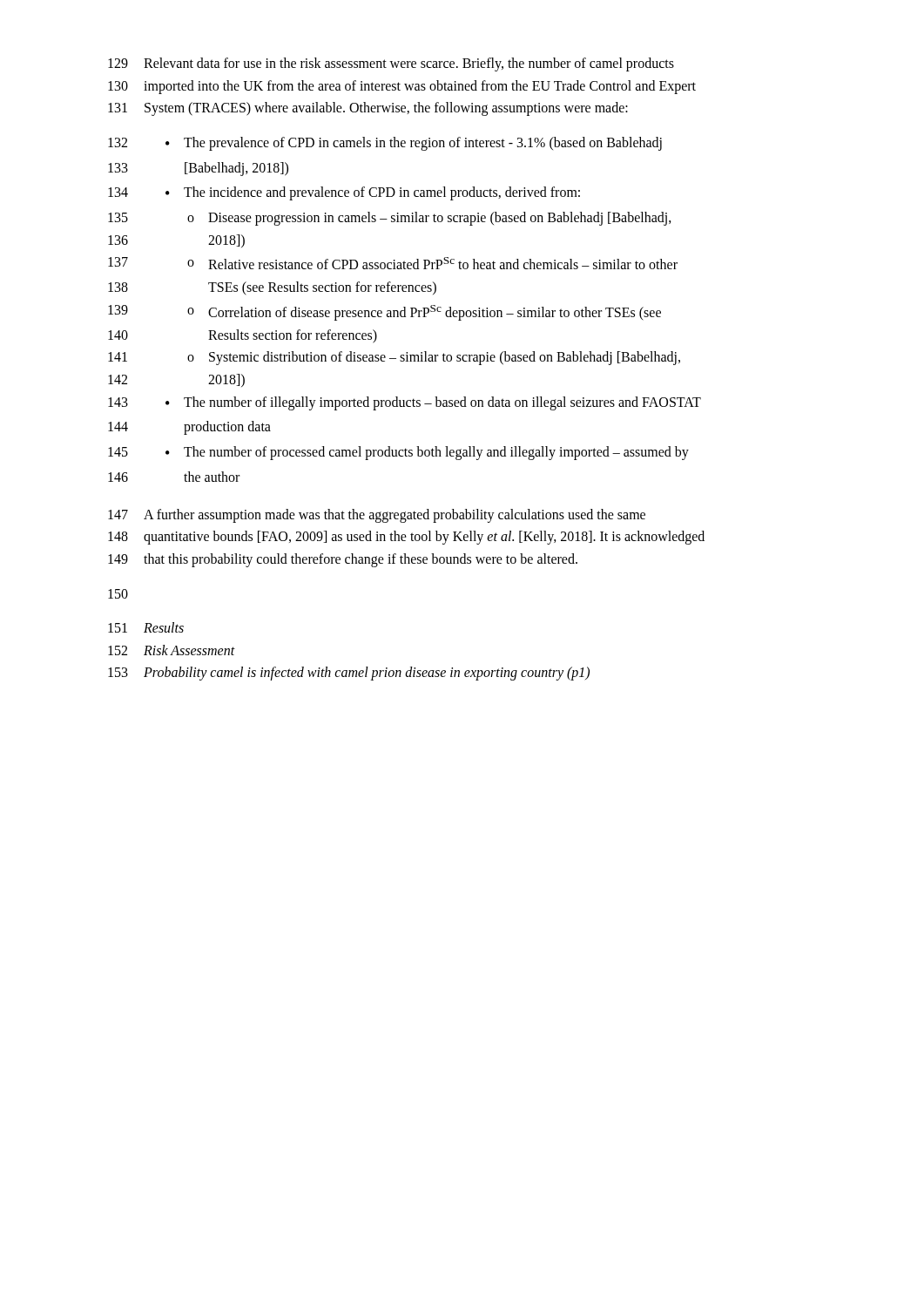Navigate to the text block starting "134 • The incidence and prevalence of CPD"
The height and width of the screenshot is (1307, 924).
462,194
